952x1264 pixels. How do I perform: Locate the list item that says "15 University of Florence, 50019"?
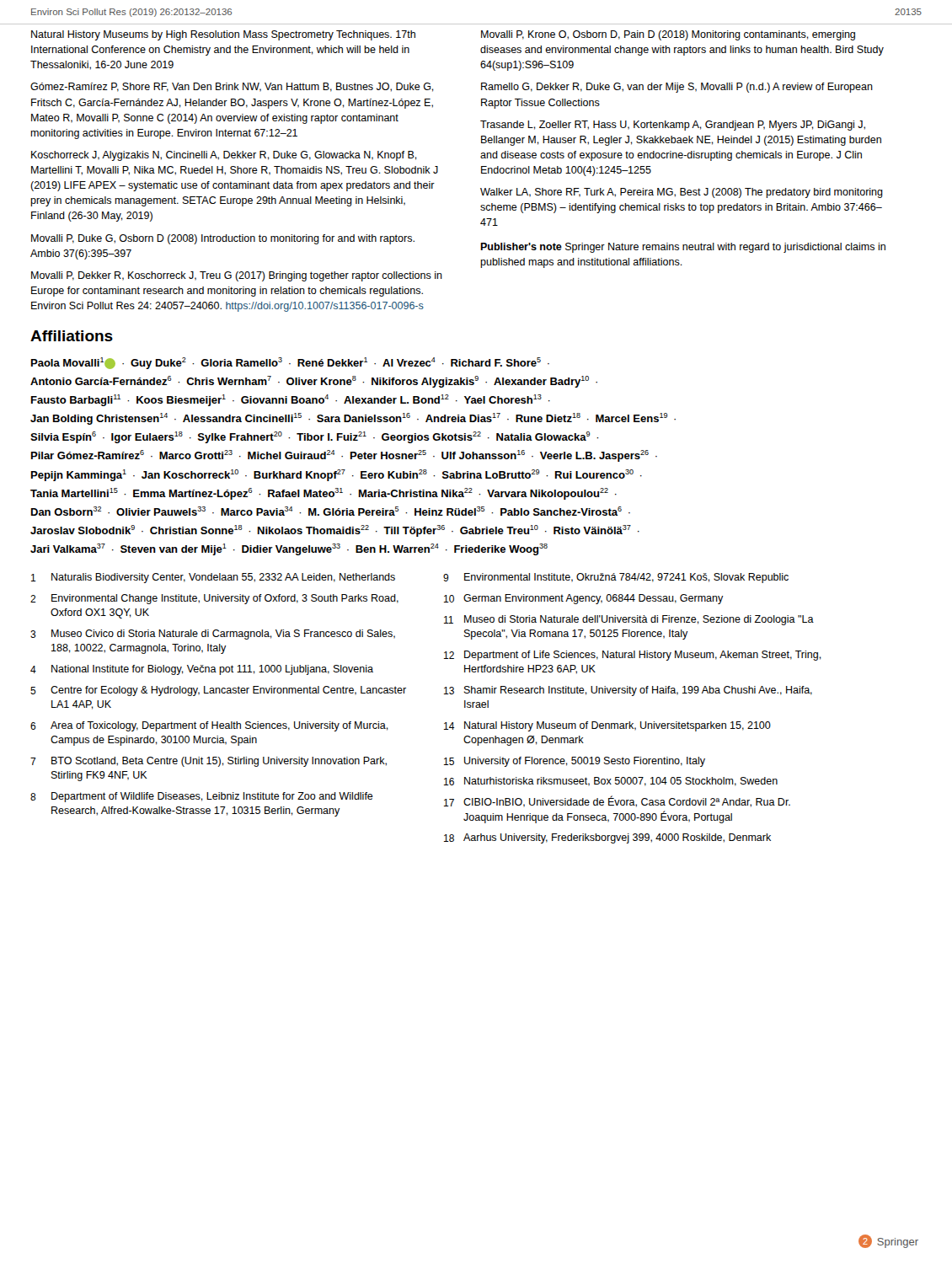637,761
